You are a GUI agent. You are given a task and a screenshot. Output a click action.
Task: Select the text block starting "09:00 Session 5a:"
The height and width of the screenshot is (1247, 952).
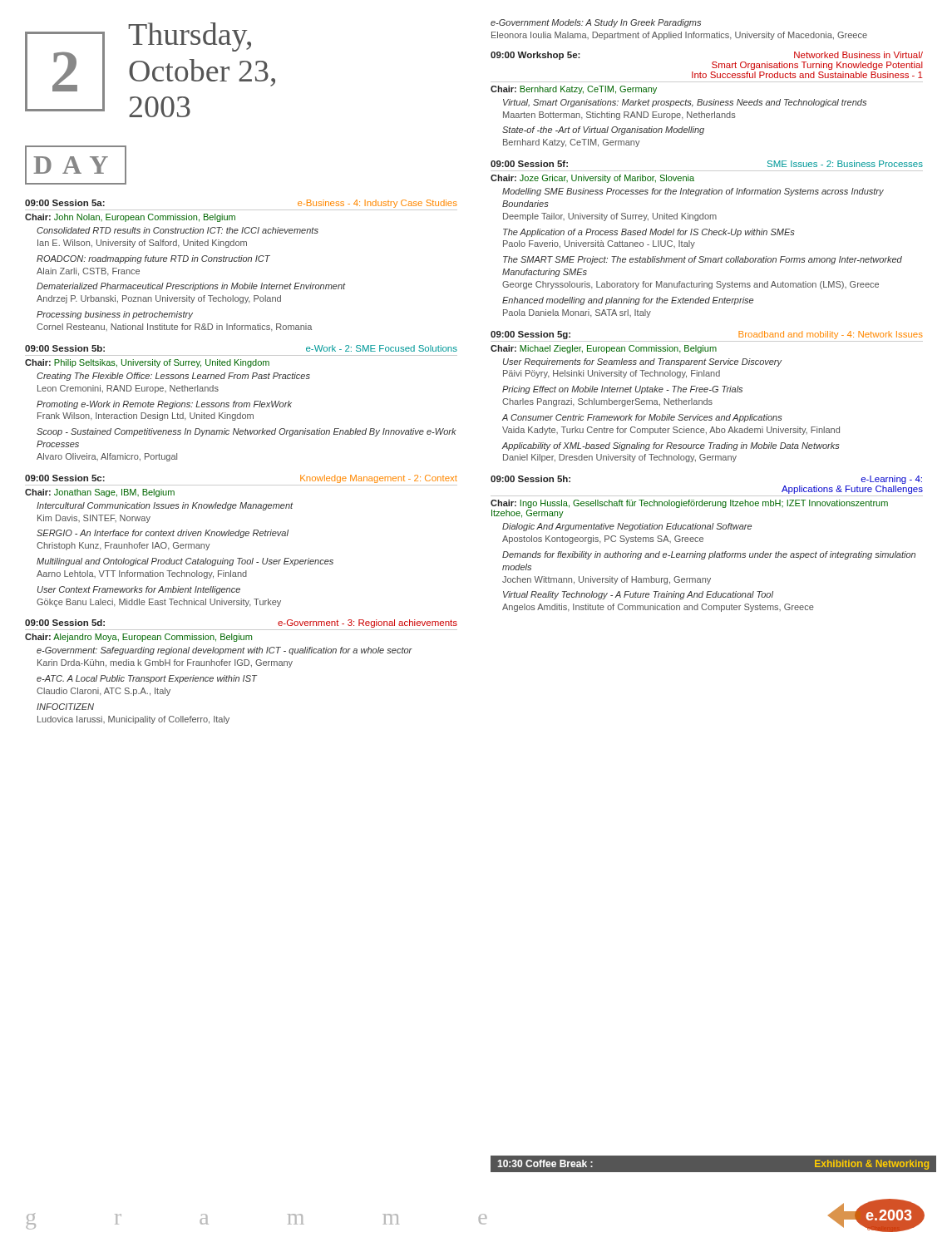tap(241, 266)
